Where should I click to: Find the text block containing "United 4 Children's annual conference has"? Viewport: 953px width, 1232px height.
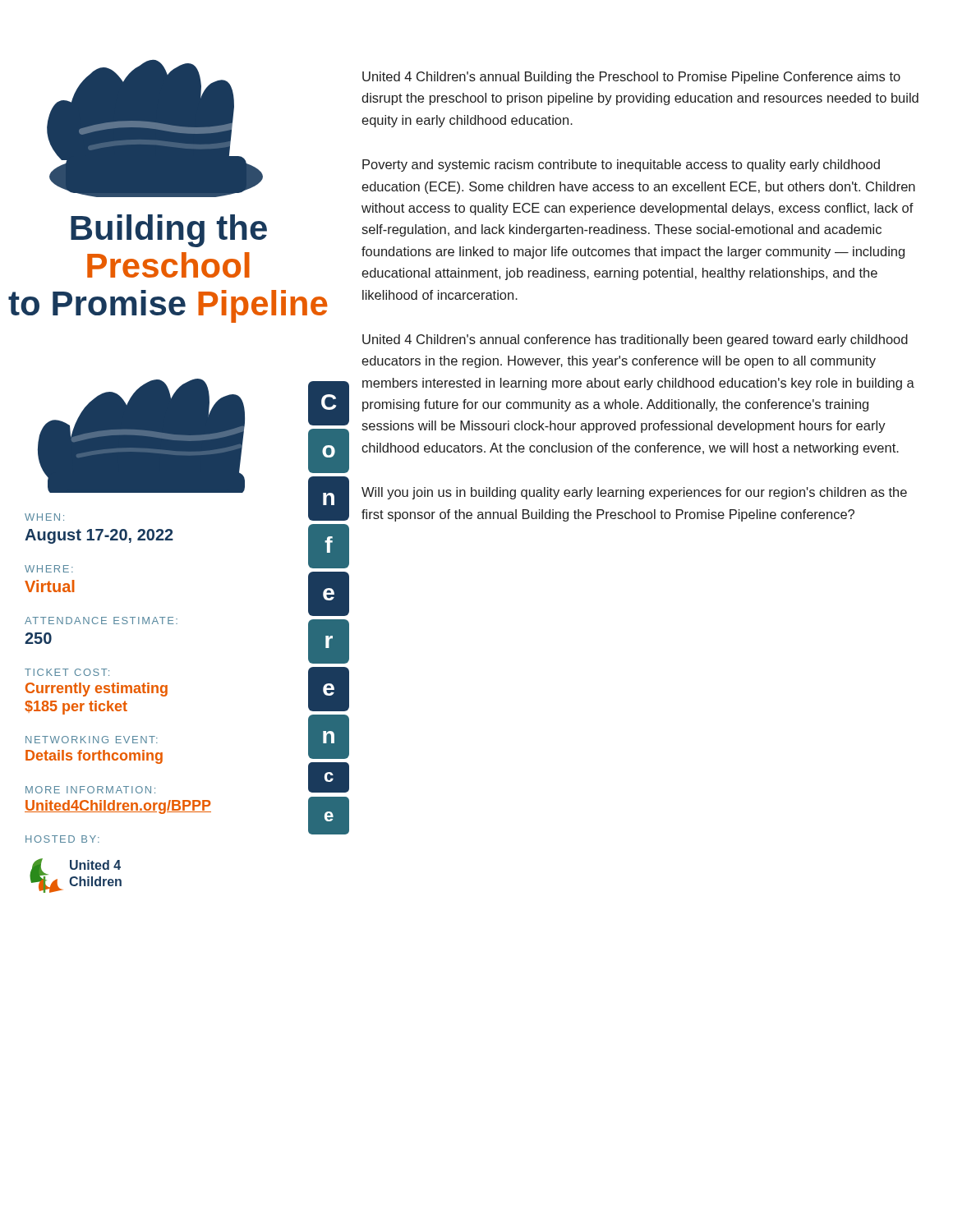coord(638,393)
